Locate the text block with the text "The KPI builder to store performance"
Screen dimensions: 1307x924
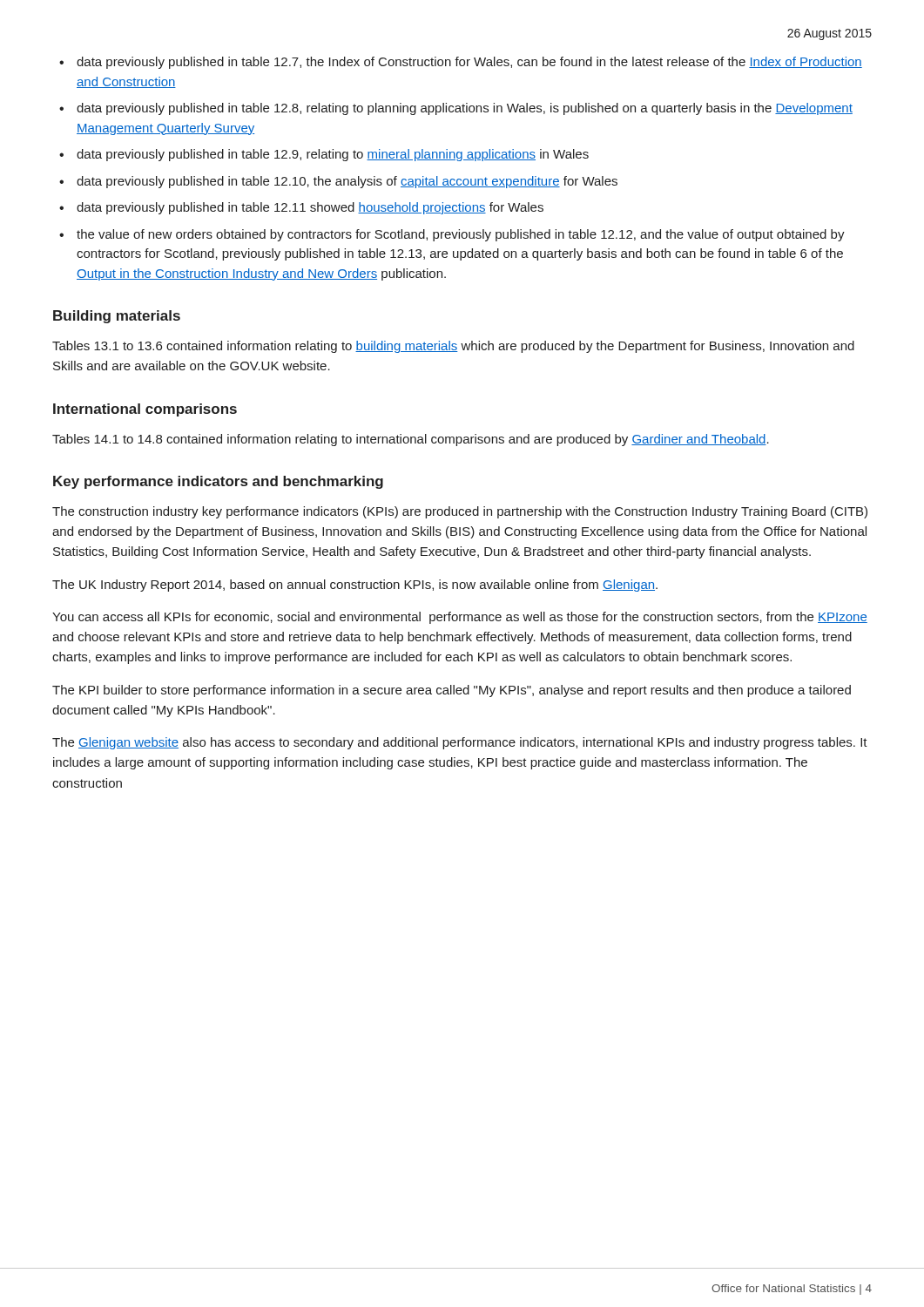click(452, 699)
